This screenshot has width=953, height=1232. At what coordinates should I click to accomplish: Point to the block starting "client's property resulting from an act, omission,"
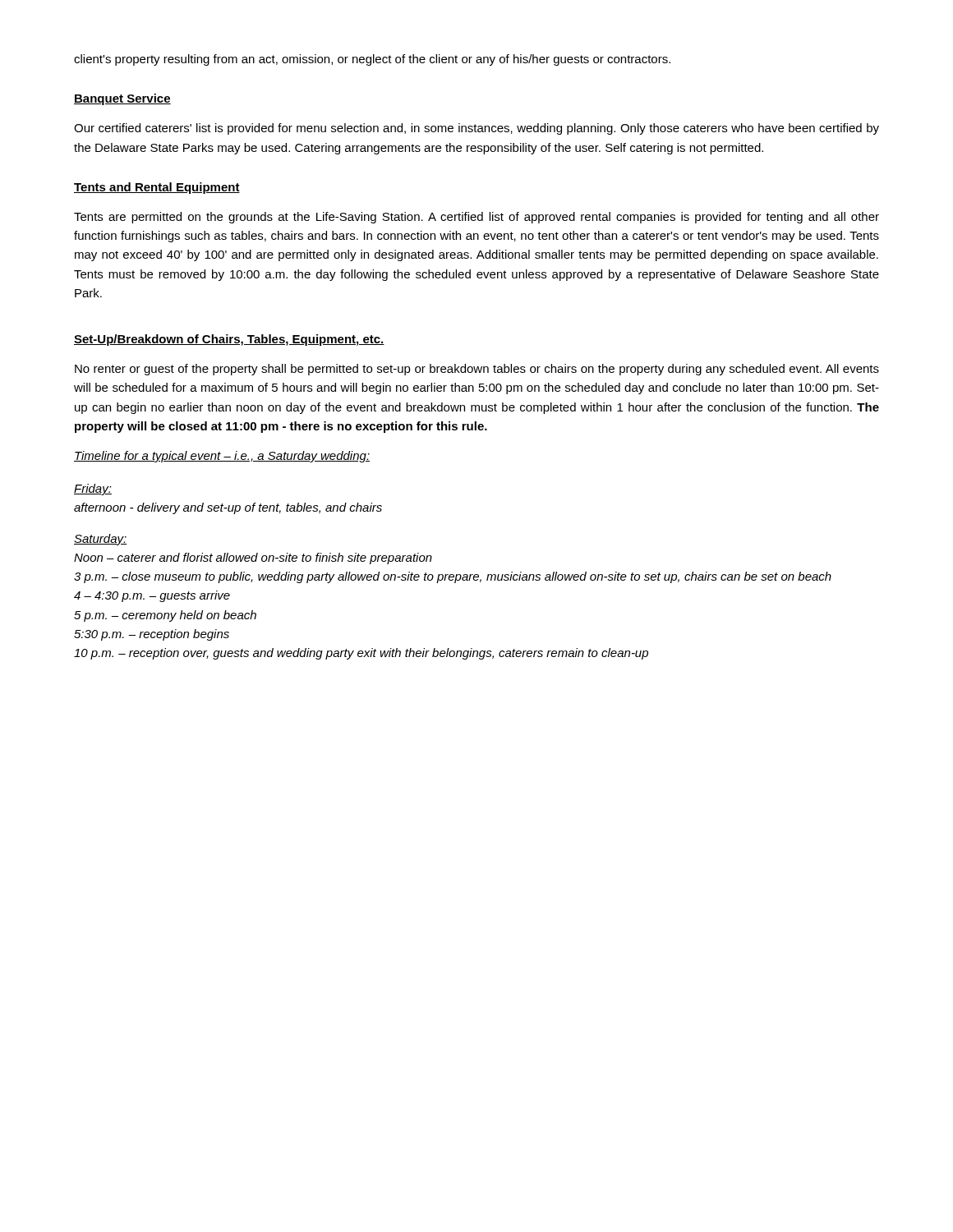(x=373, y=59)
